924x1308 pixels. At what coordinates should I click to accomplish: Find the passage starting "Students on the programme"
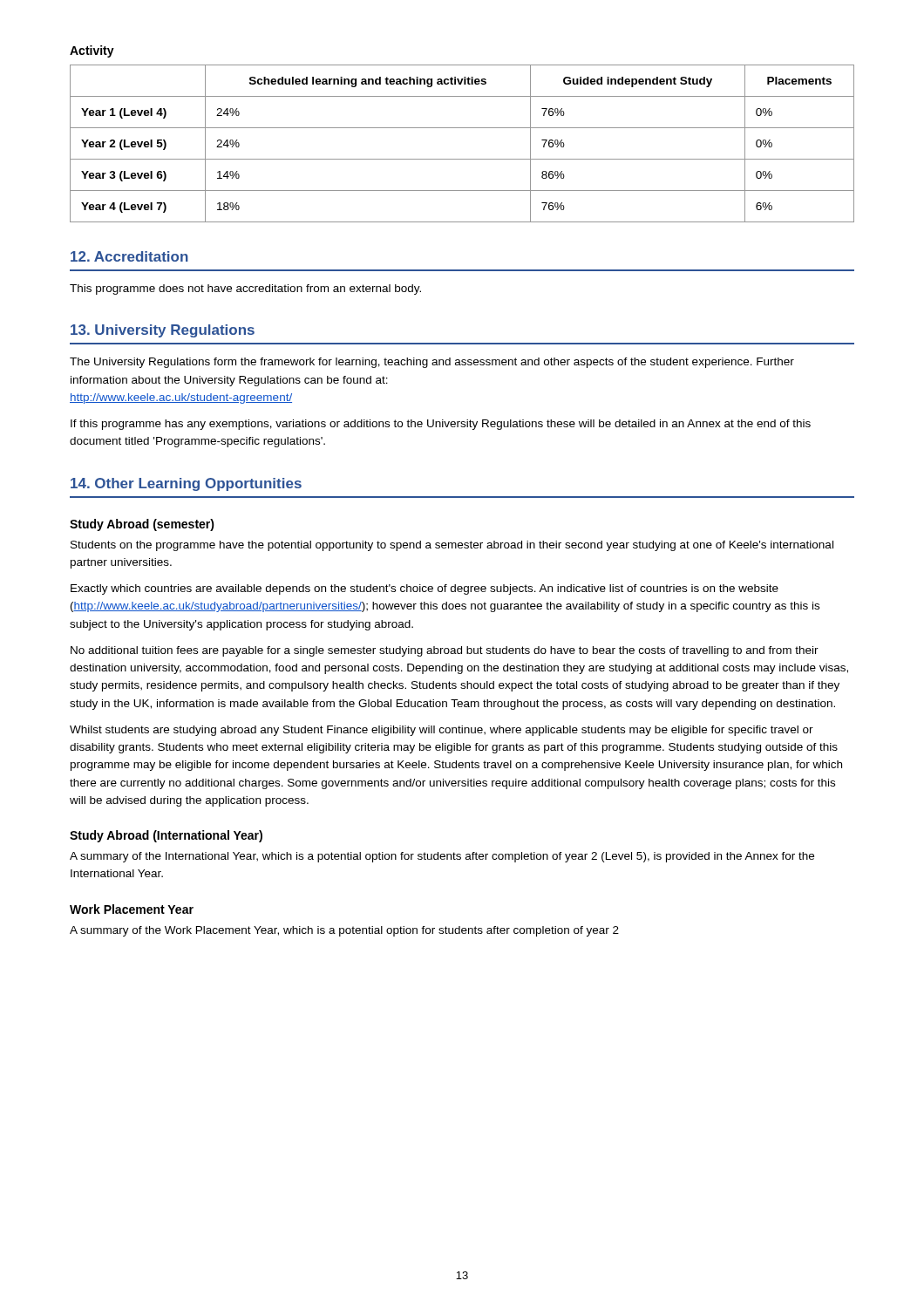point(462,554)
